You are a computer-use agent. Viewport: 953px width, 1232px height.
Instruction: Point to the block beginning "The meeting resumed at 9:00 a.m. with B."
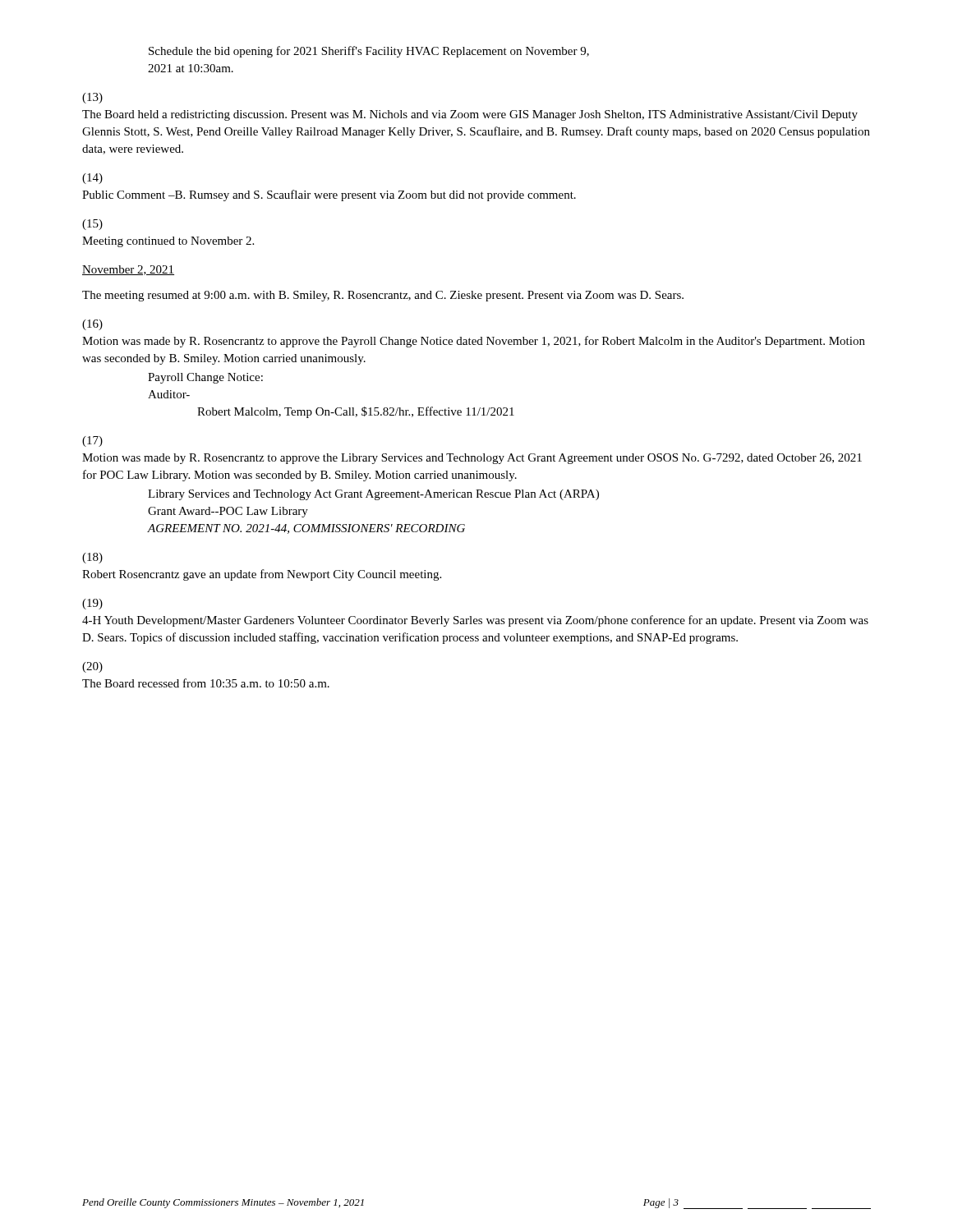pos(476,295)
